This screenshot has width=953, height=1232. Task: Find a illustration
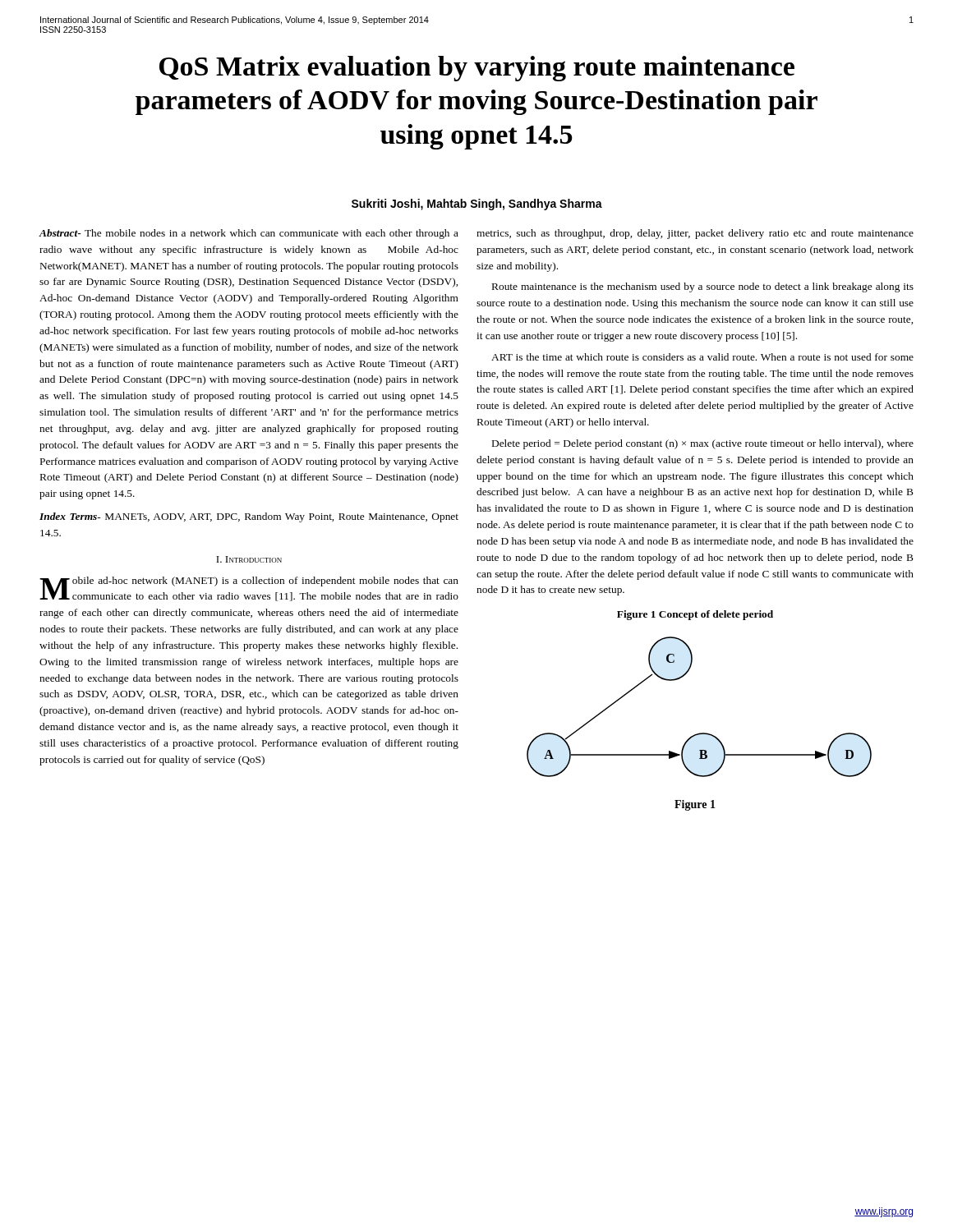[695, 728]
